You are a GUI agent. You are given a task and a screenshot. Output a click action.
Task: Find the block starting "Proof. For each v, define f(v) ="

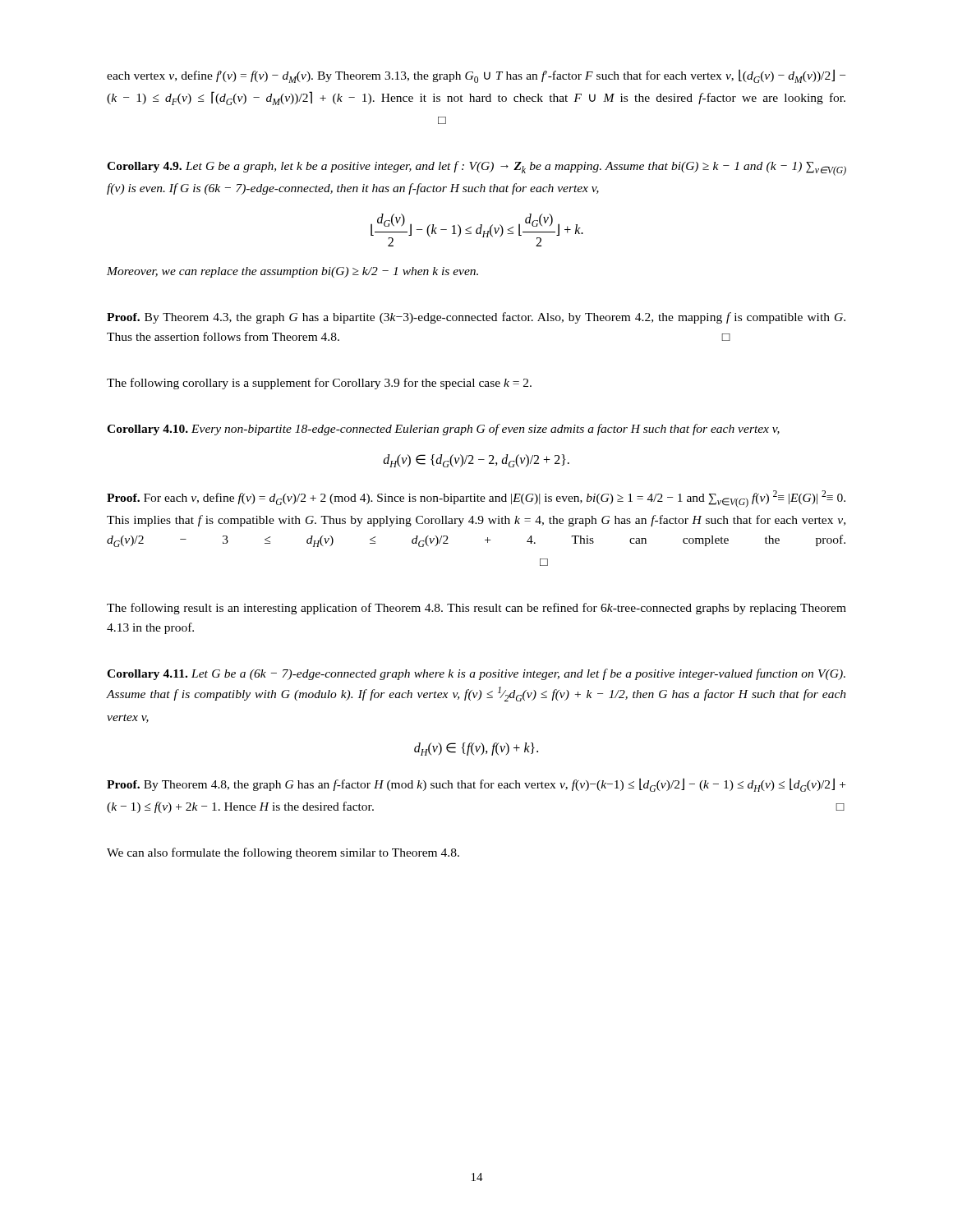pos(476,528)
